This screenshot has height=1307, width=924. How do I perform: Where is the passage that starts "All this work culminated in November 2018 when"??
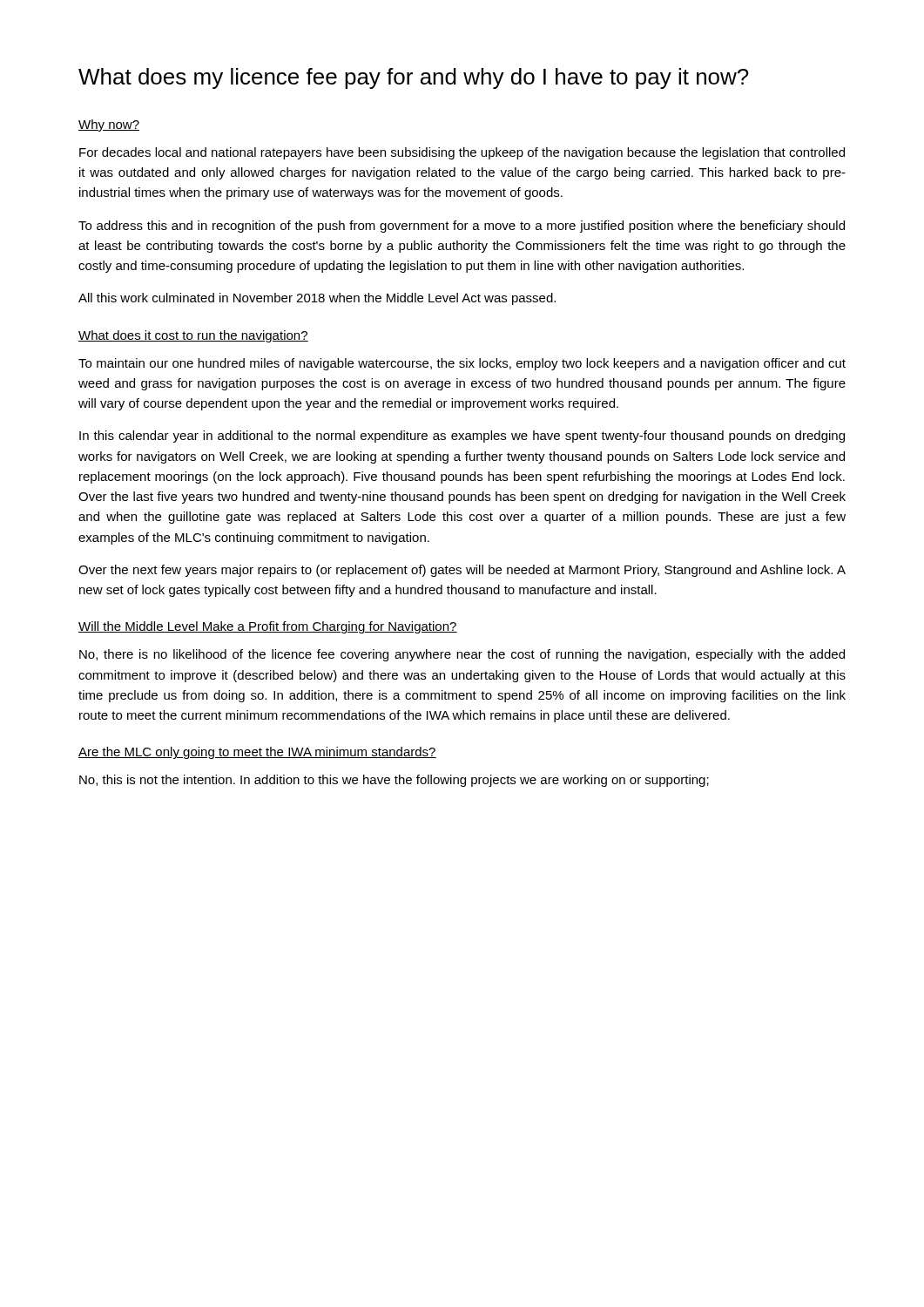(318, 298)
